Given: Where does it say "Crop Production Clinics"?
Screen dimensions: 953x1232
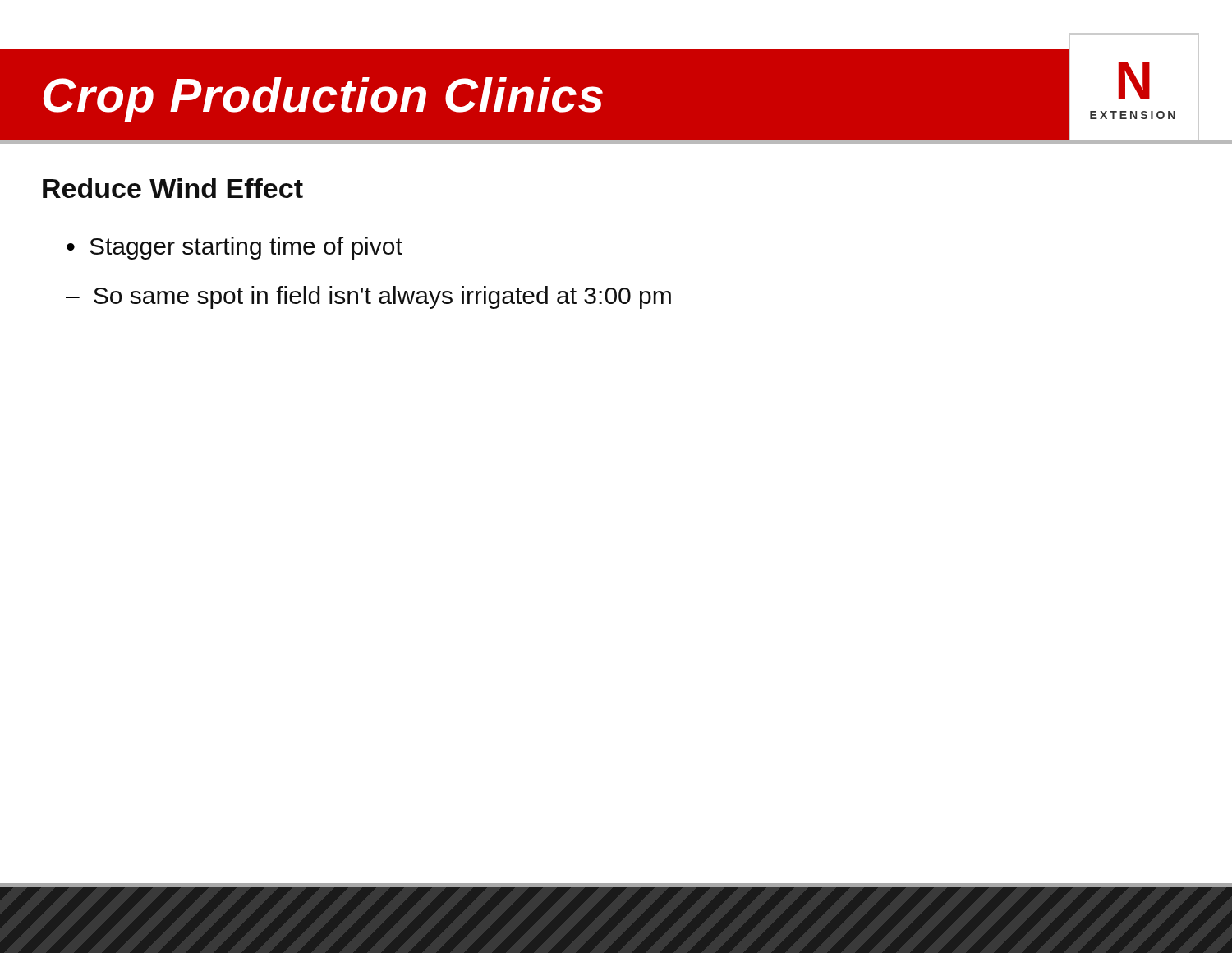Looking at the screenshot, I should pyautogui.click(x=303, y=94).
